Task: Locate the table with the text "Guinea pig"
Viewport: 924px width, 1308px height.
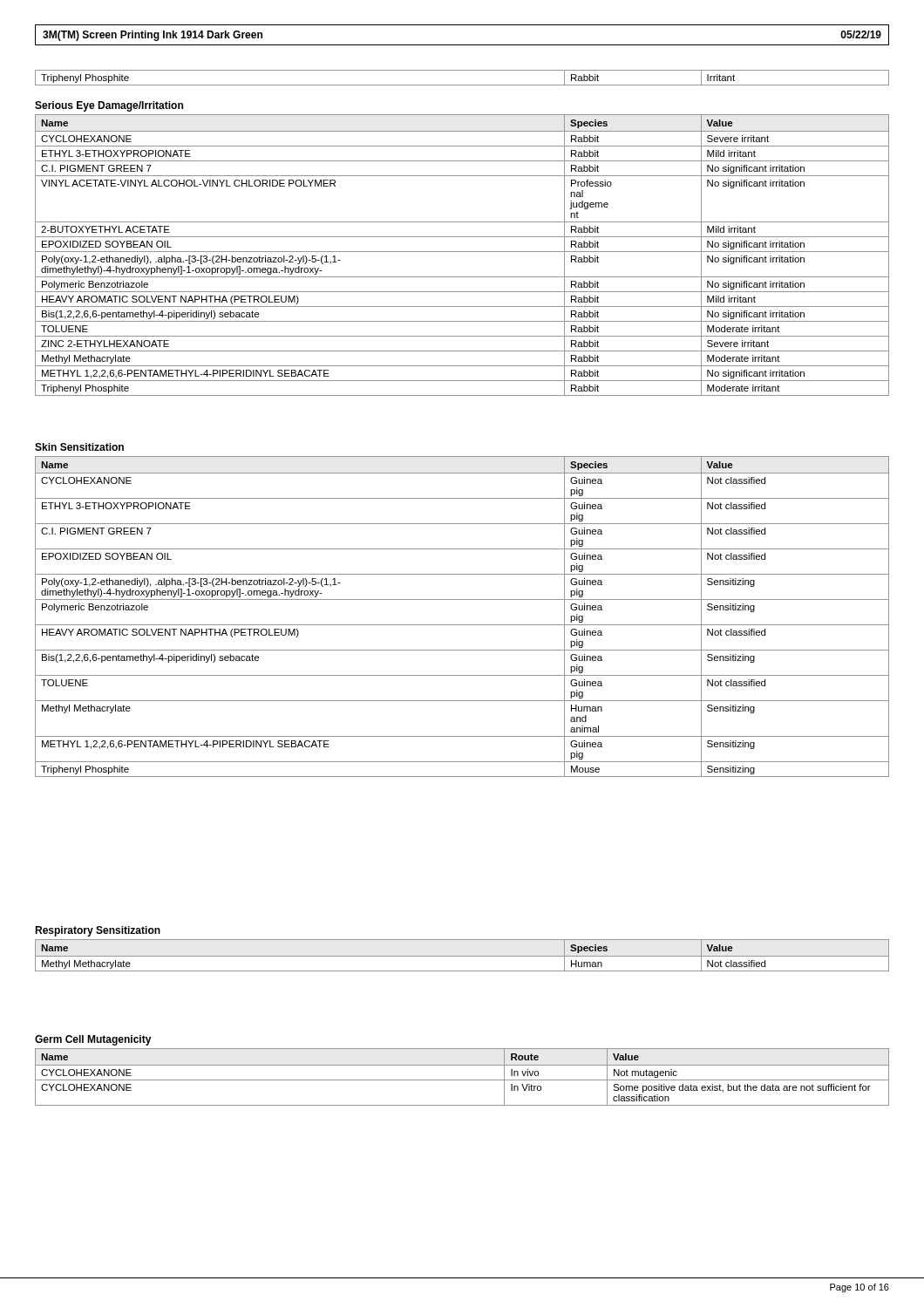Action: (x=462, y=617)
